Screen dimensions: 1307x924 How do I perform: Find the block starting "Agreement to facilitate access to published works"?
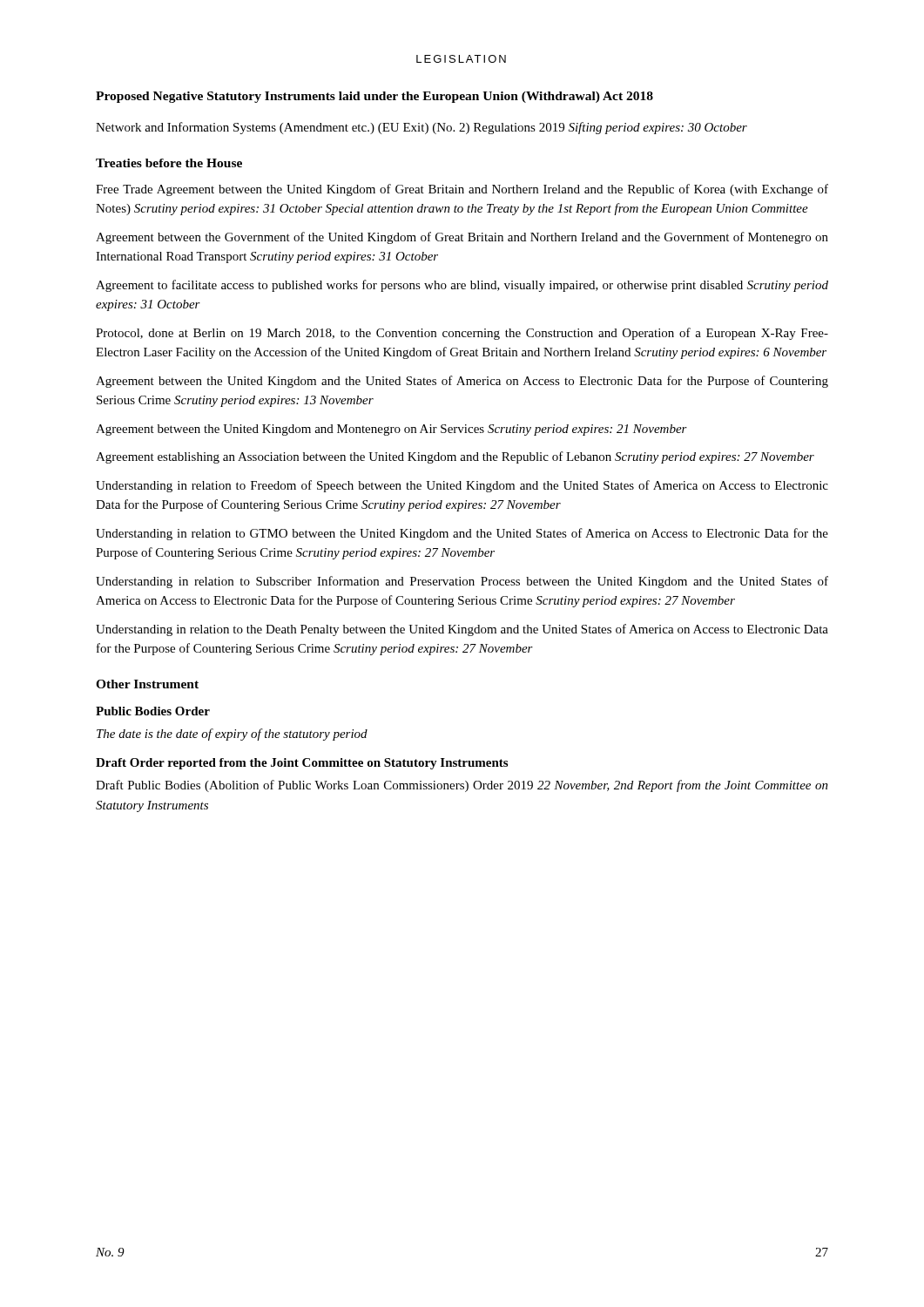(462, 295)
